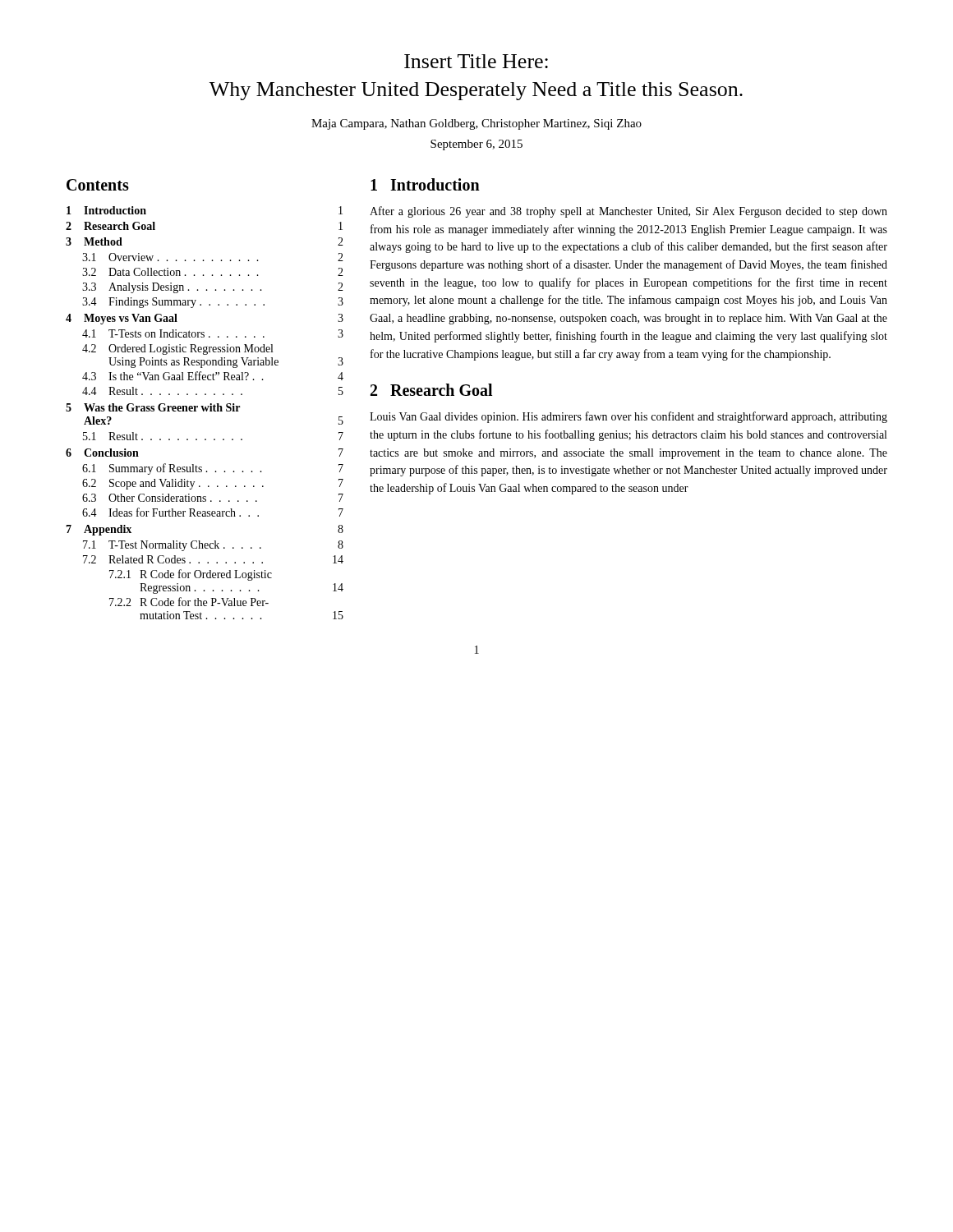
Task: Locate the block starting "September 6, 2015"
Action: (x=476, y=144)
